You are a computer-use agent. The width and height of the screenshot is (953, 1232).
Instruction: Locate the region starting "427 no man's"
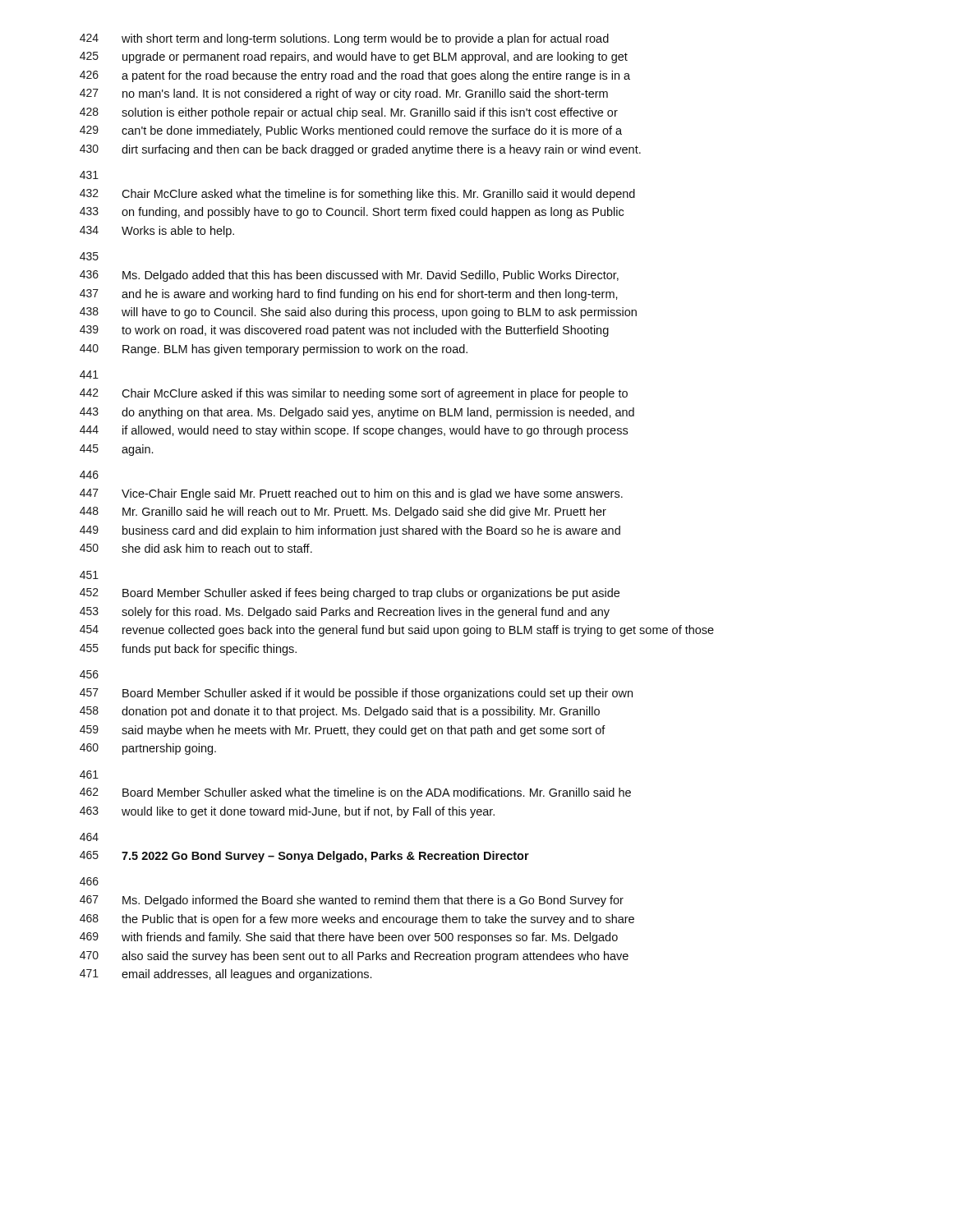click(x=476, y=94)
